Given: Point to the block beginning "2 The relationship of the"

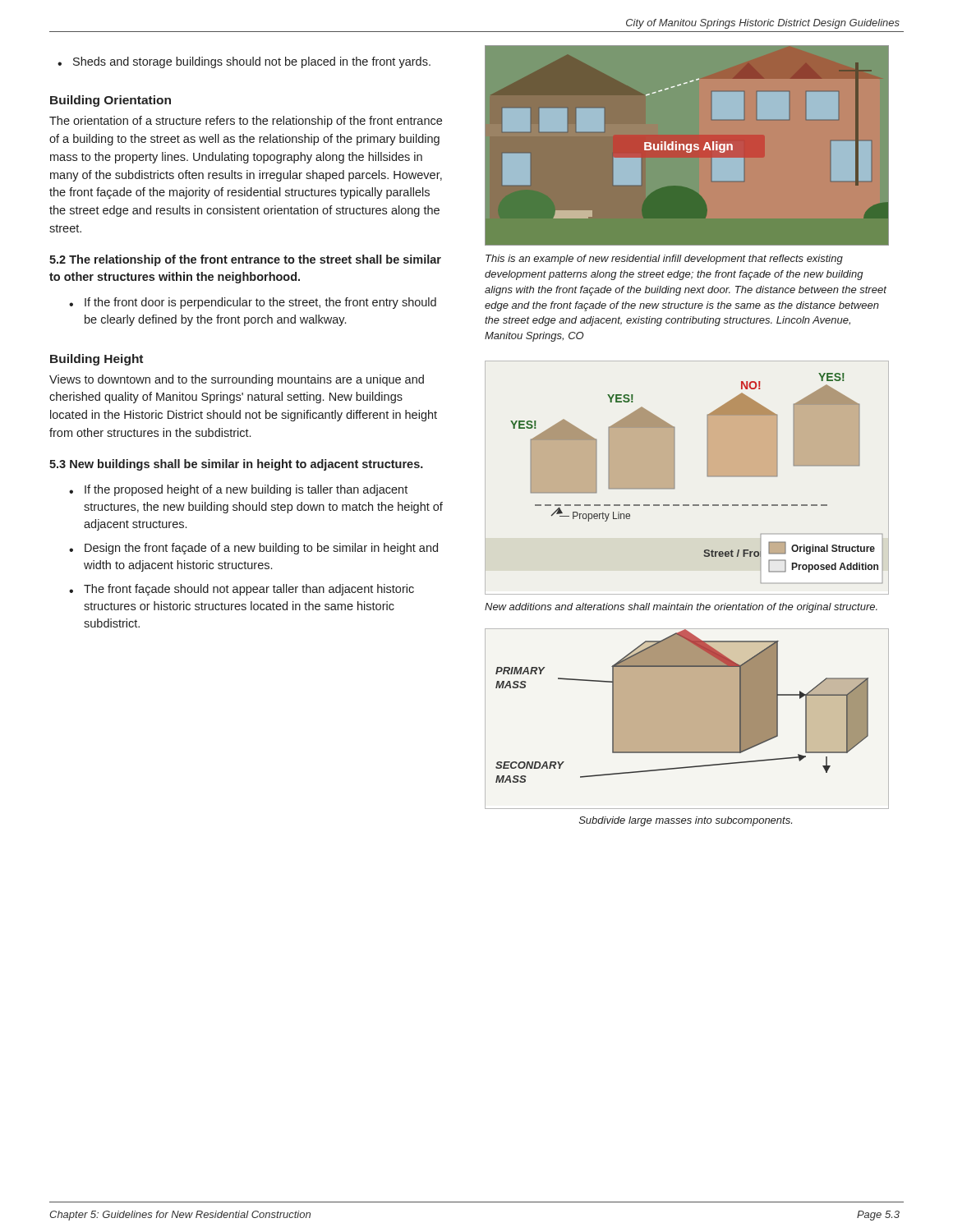Looking at the screenshot, I should (x=245, y=268).
